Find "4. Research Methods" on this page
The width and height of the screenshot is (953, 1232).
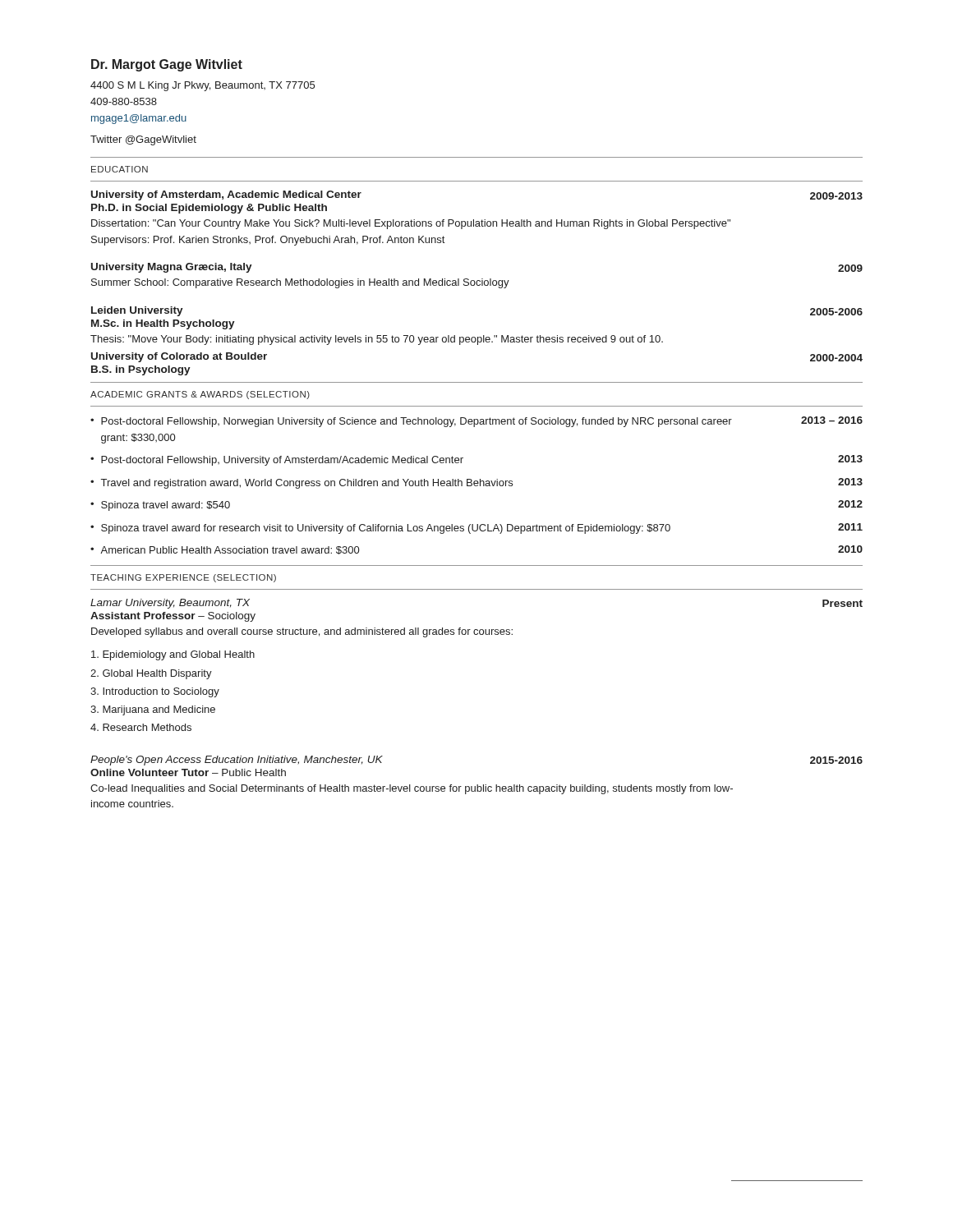pos(141,727)
